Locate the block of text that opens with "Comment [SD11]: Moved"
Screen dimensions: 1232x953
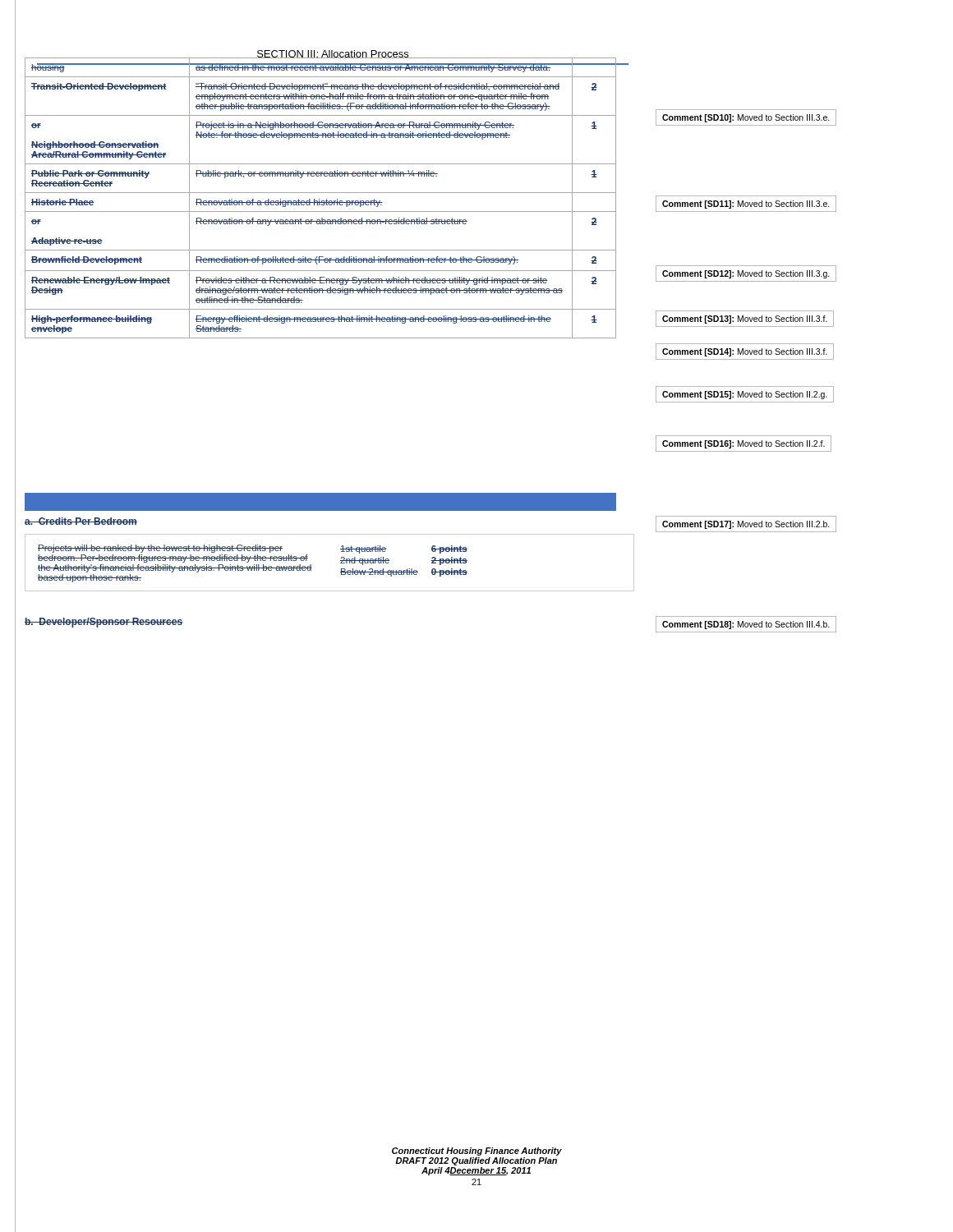coord(746,204)
